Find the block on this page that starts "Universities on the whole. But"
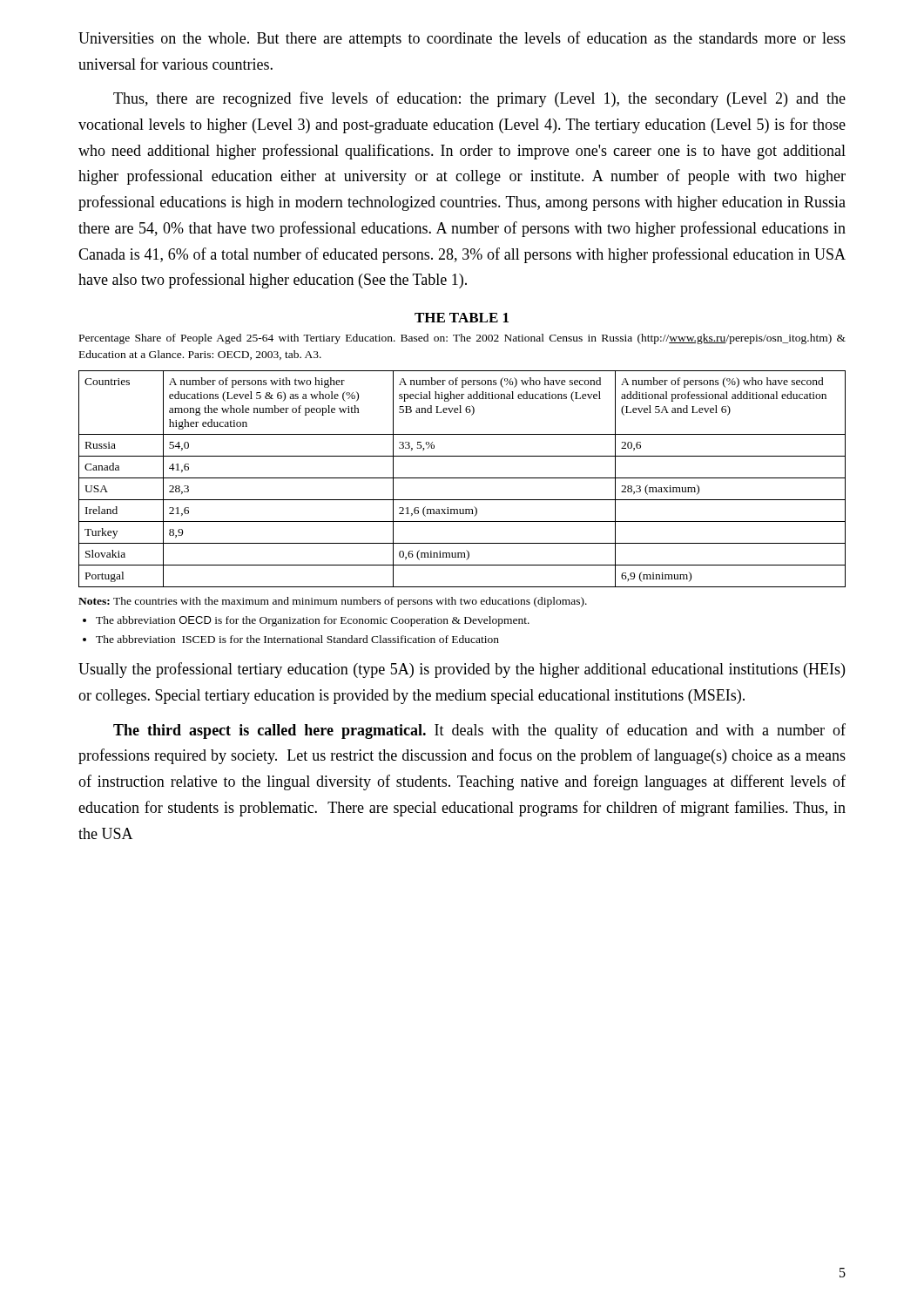The width and height of the screenshot is (924, 1307). pos(462,52)
